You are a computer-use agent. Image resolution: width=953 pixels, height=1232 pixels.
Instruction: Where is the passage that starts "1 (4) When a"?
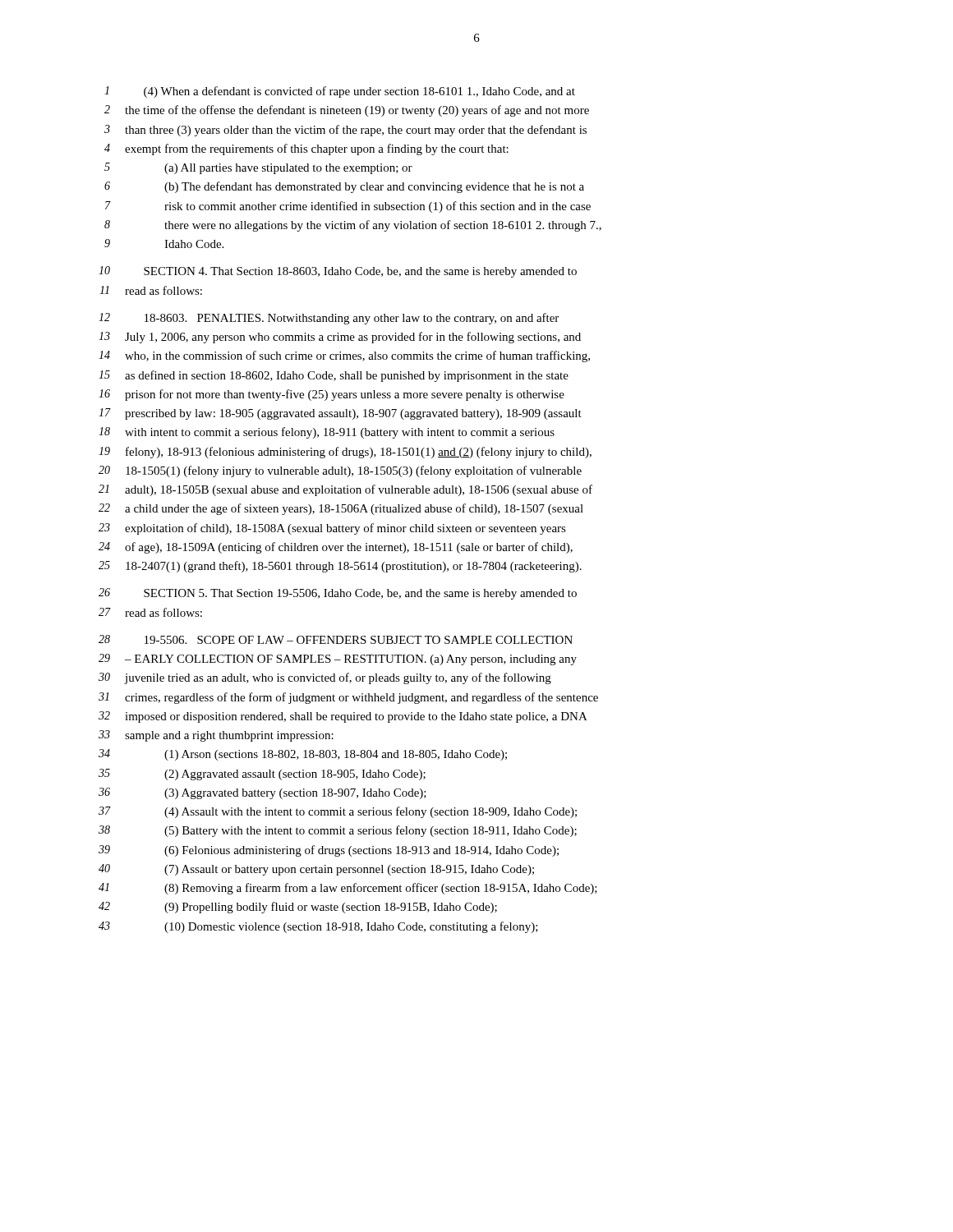pos(489,509)
